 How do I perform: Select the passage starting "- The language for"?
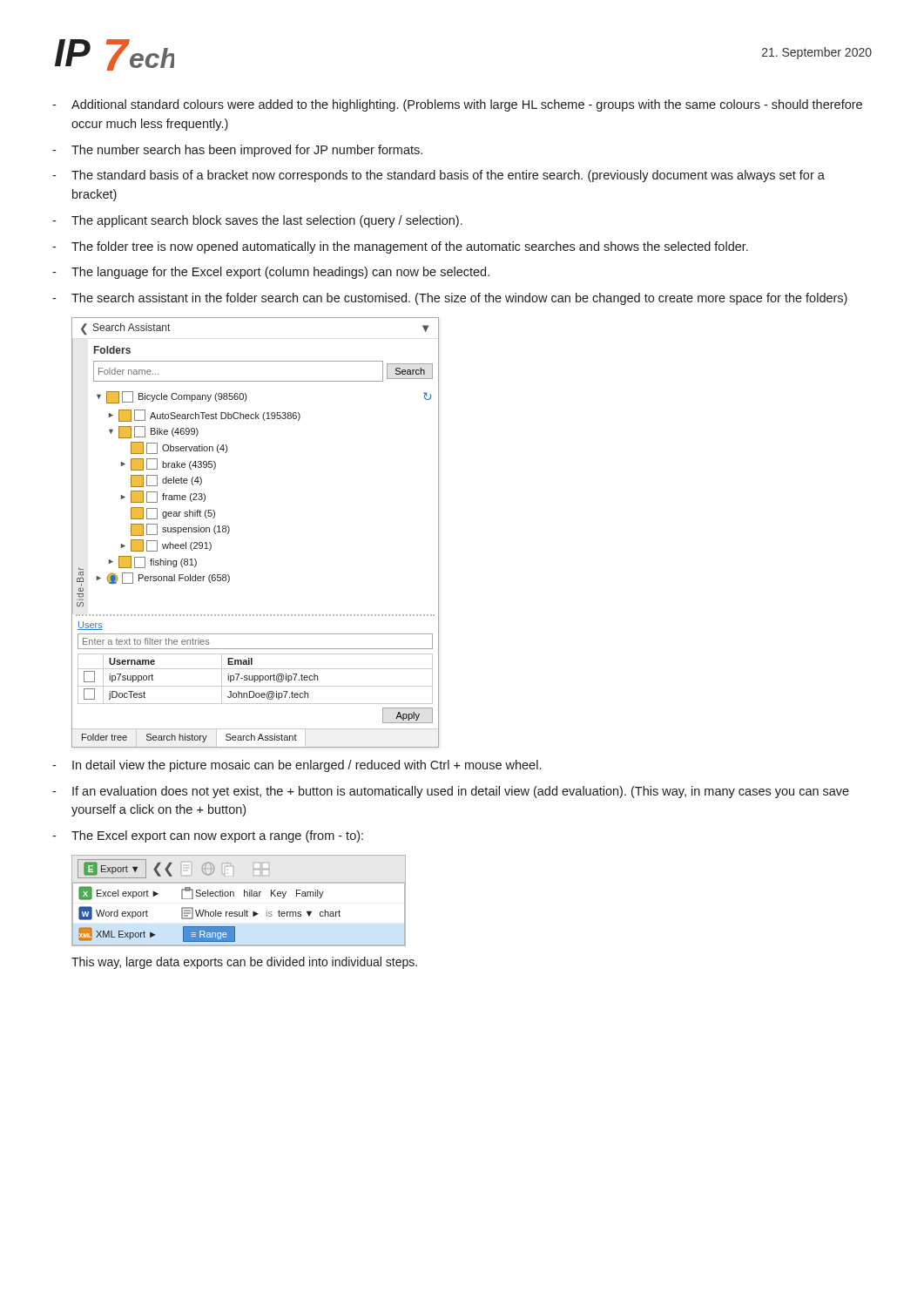coord(462,273)
